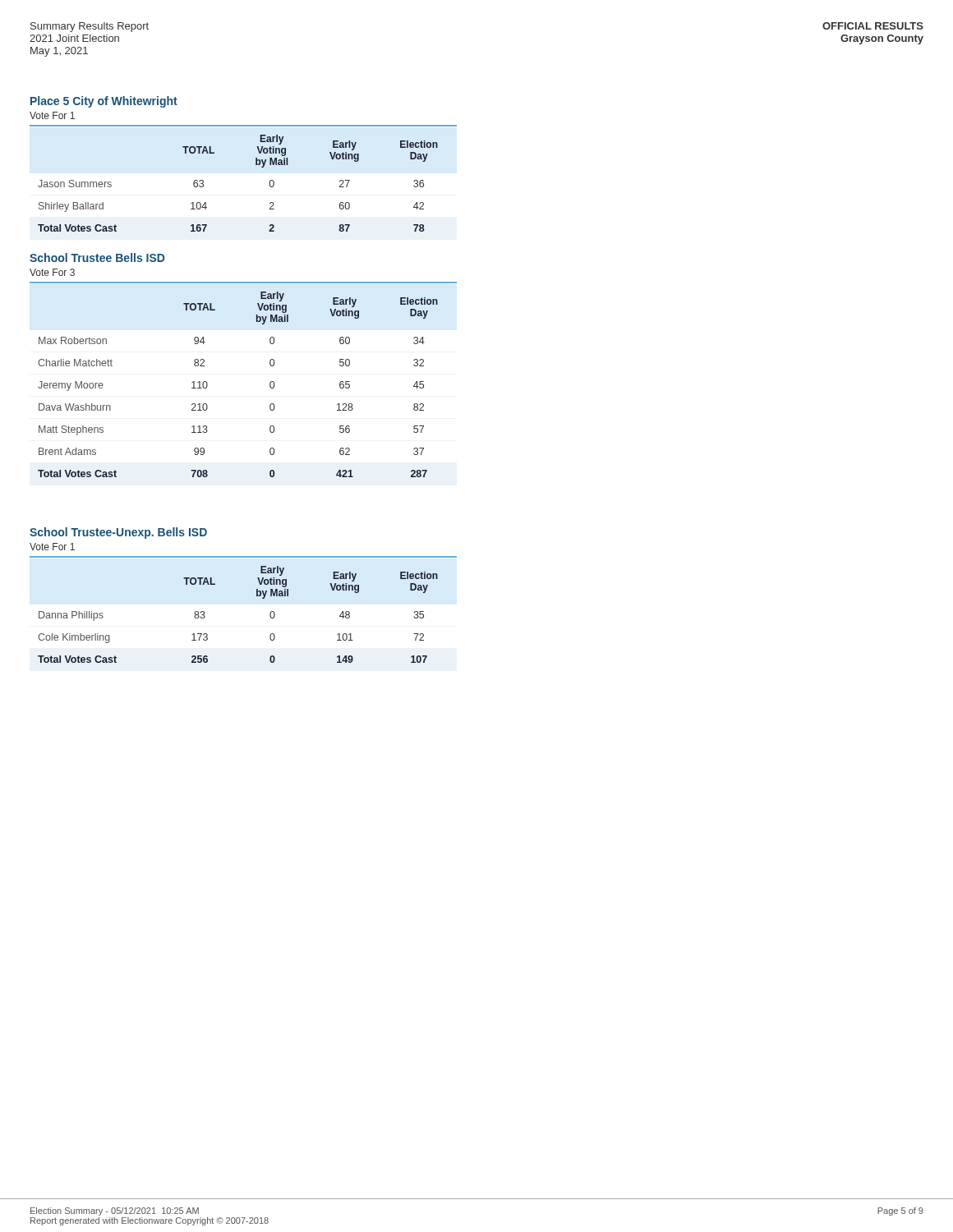Image resolution: width=953 pixels, height=1232 pixels.
Task: Locate the table with the text "Max Robertson"
Action: (x=243, y=385)
